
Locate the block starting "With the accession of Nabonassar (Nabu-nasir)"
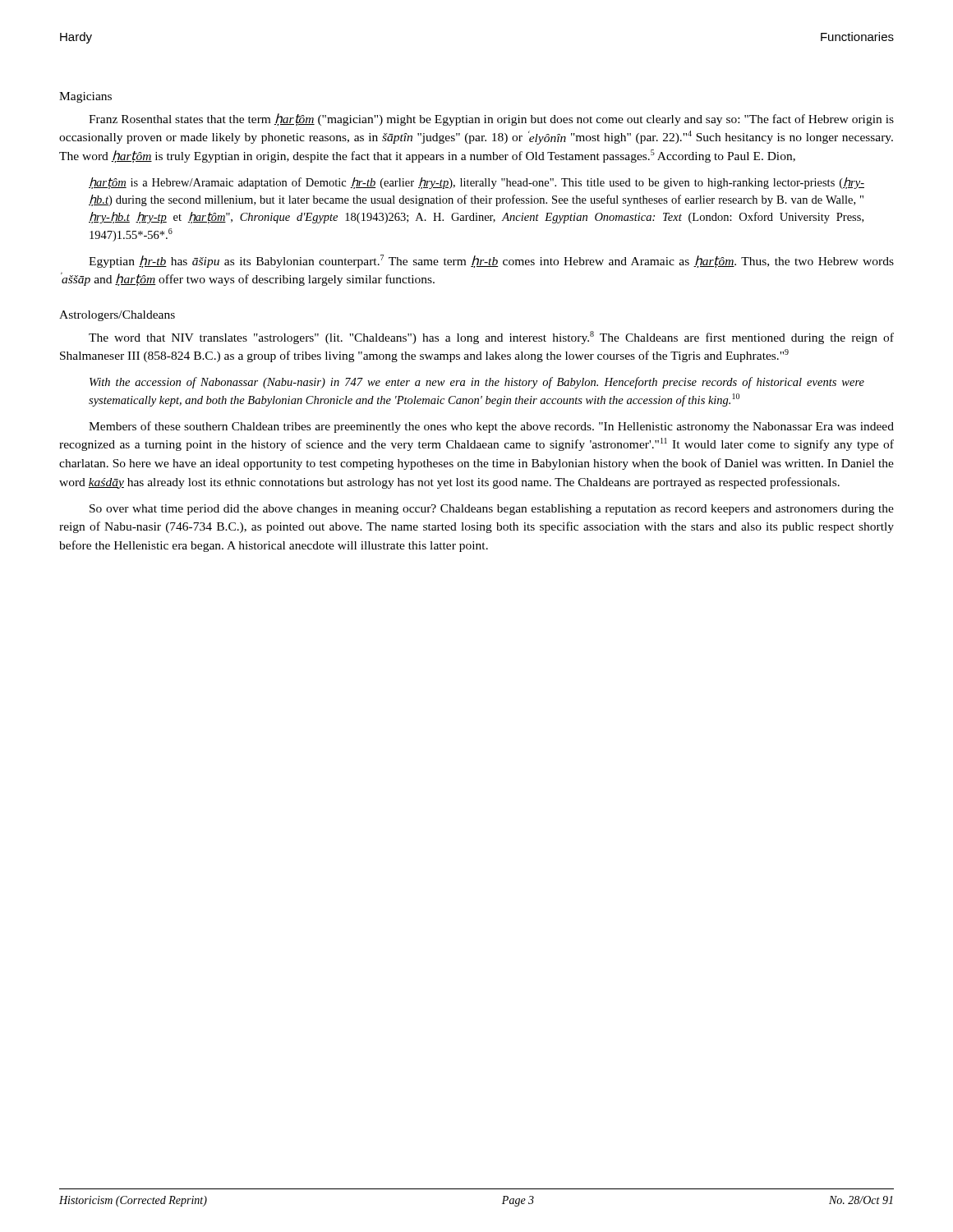[x=476, y=391]
